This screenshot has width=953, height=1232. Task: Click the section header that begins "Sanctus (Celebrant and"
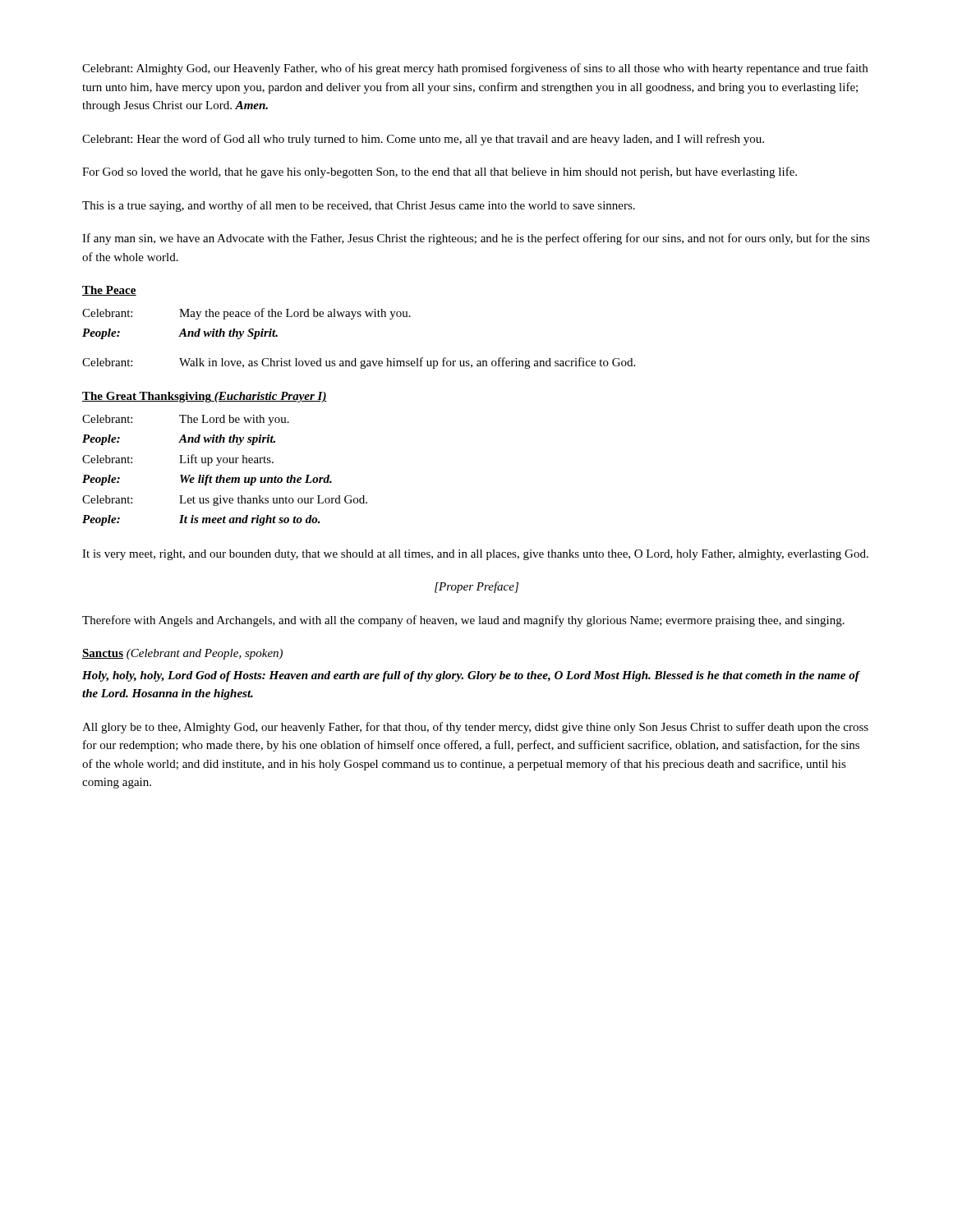tap(183, 653)
